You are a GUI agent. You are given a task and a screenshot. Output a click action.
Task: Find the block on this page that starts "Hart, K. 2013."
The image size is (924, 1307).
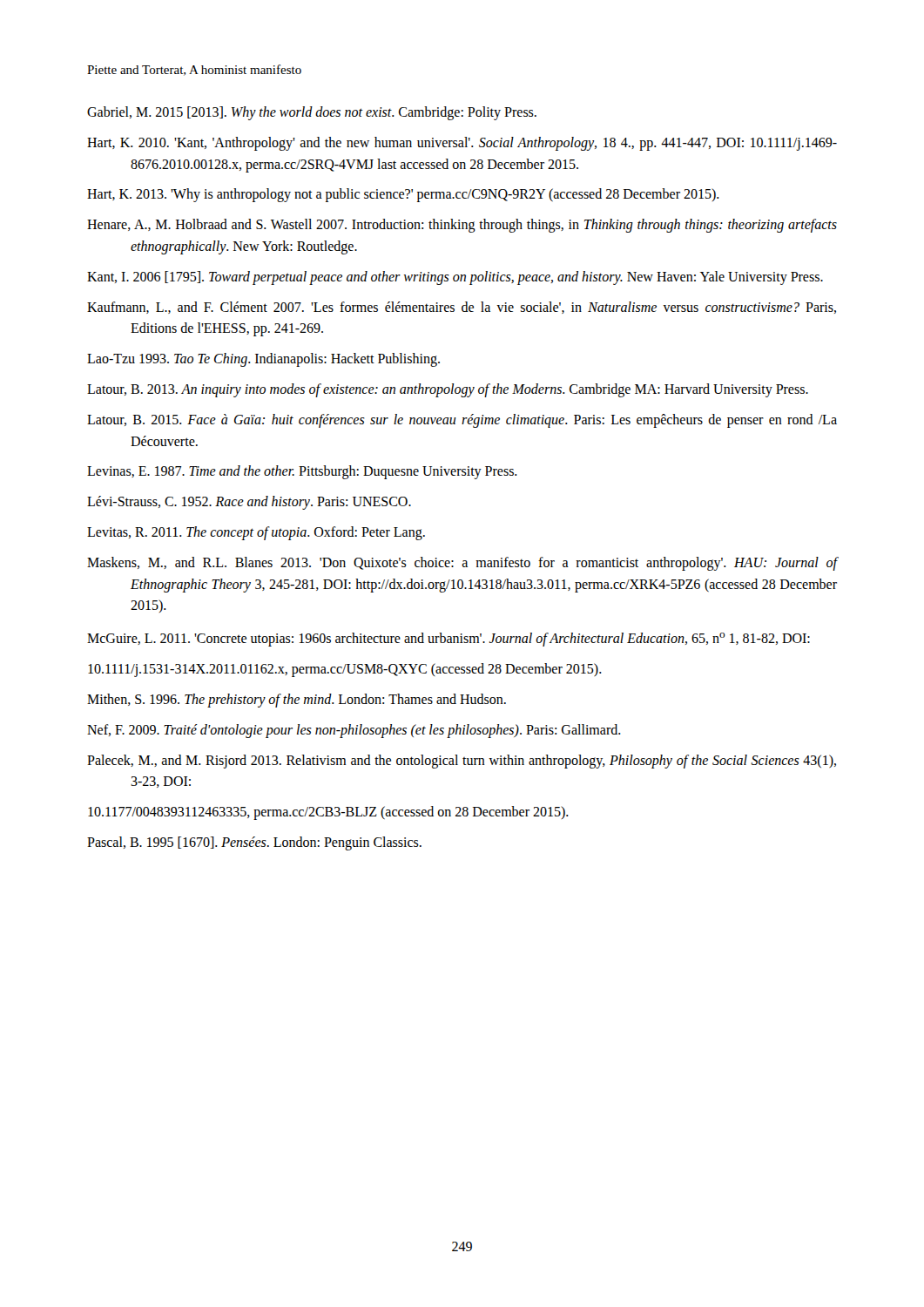point(403,194)
